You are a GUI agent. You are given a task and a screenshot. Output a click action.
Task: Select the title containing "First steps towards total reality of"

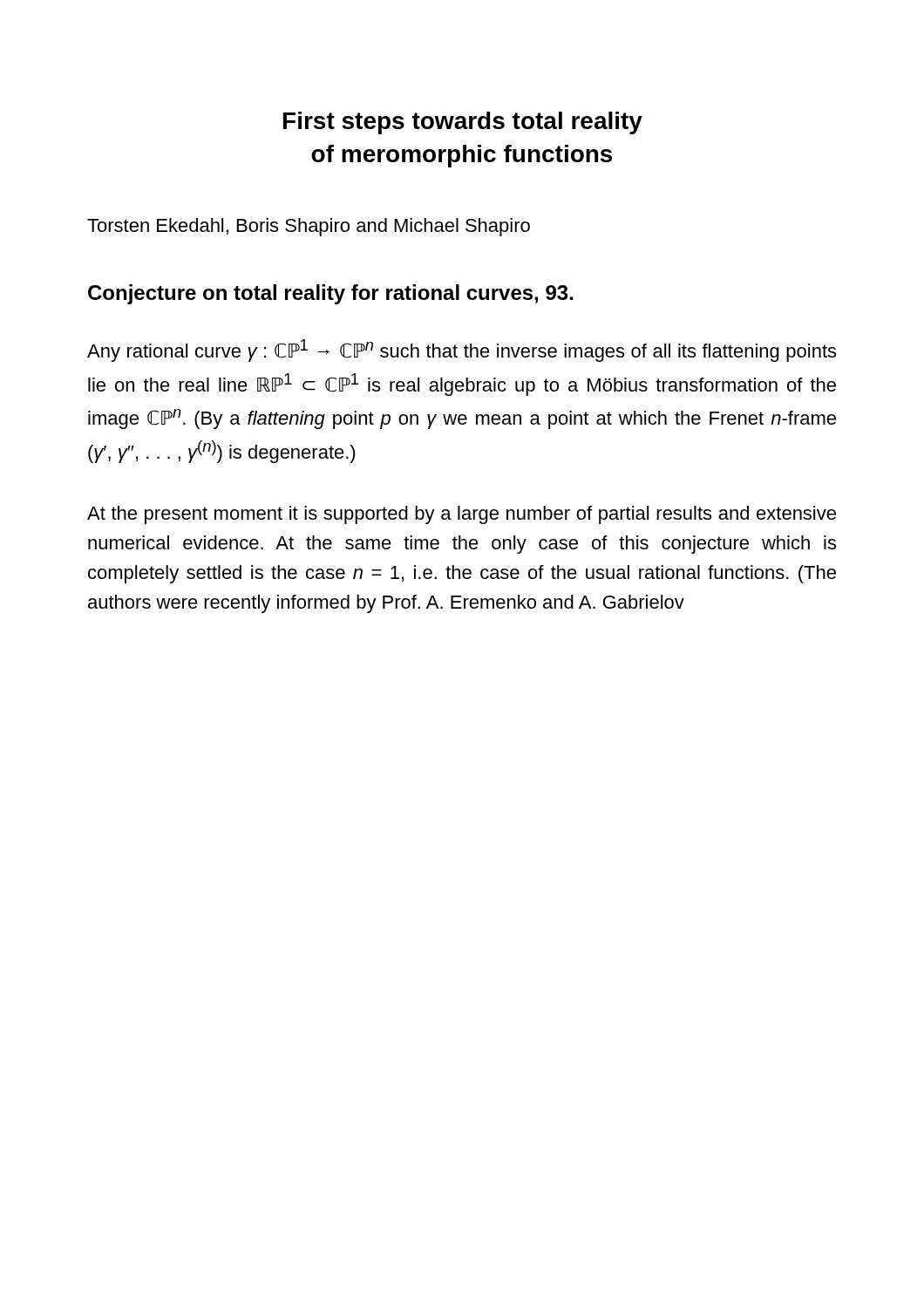tap(462, 138)
